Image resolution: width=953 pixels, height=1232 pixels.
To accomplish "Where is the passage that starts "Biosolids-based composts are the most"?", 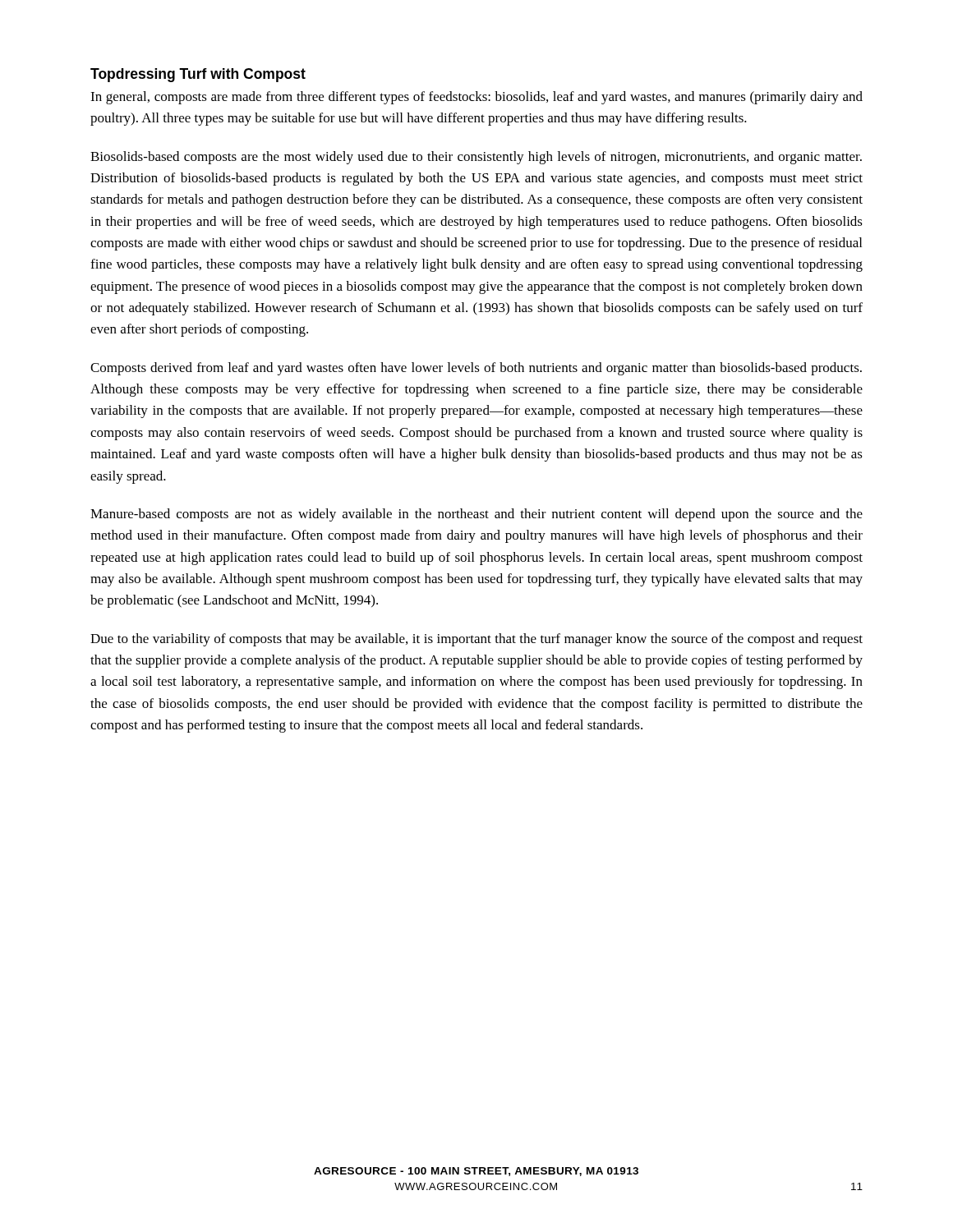I will pyautogui.click(x=476, y=243).
